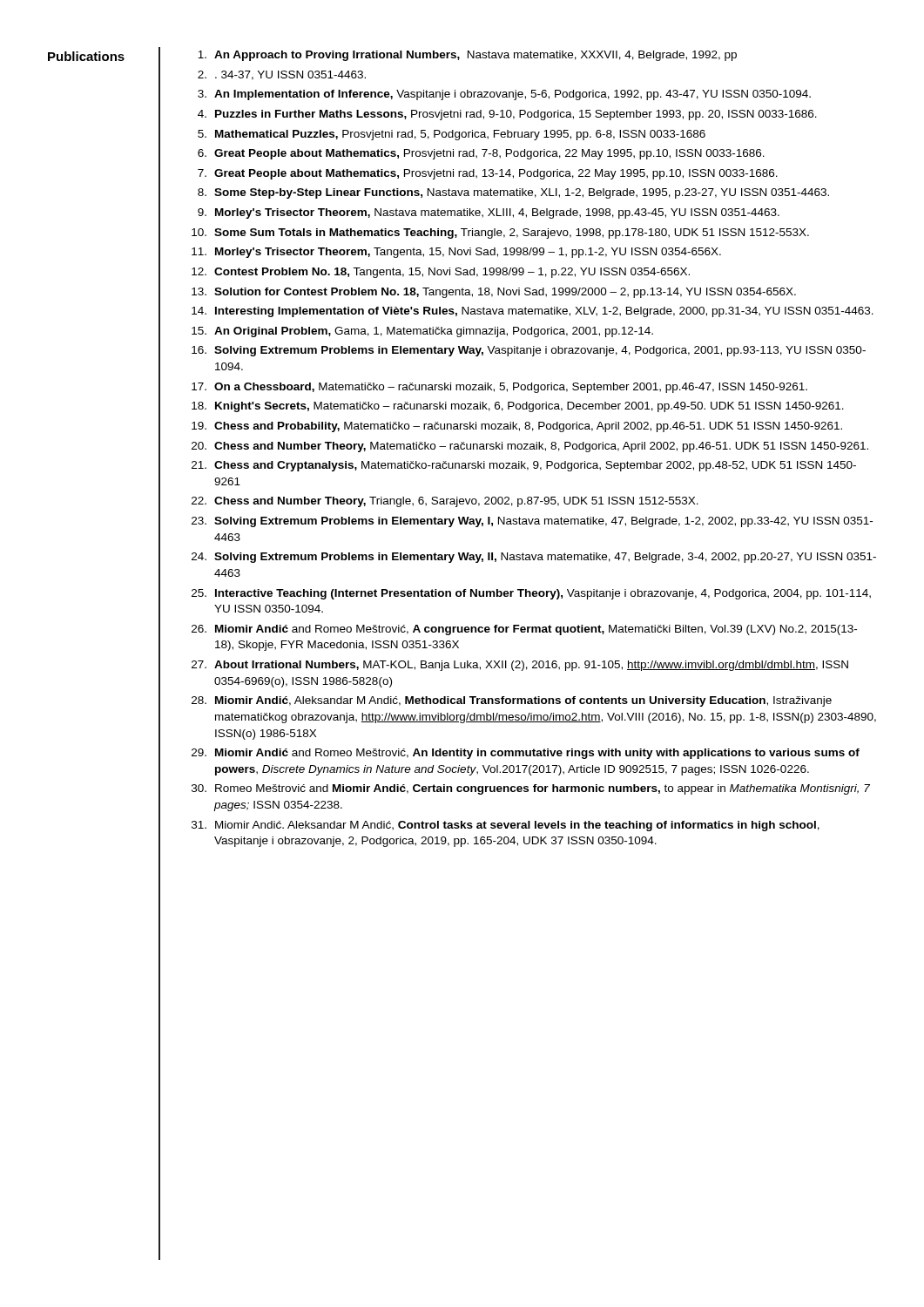Image resolution: width=924 pixels, height=1307 pixels.
Task: Select the list item that reads "14. Interesting Implementation"
Action: (x=528, y=311)
